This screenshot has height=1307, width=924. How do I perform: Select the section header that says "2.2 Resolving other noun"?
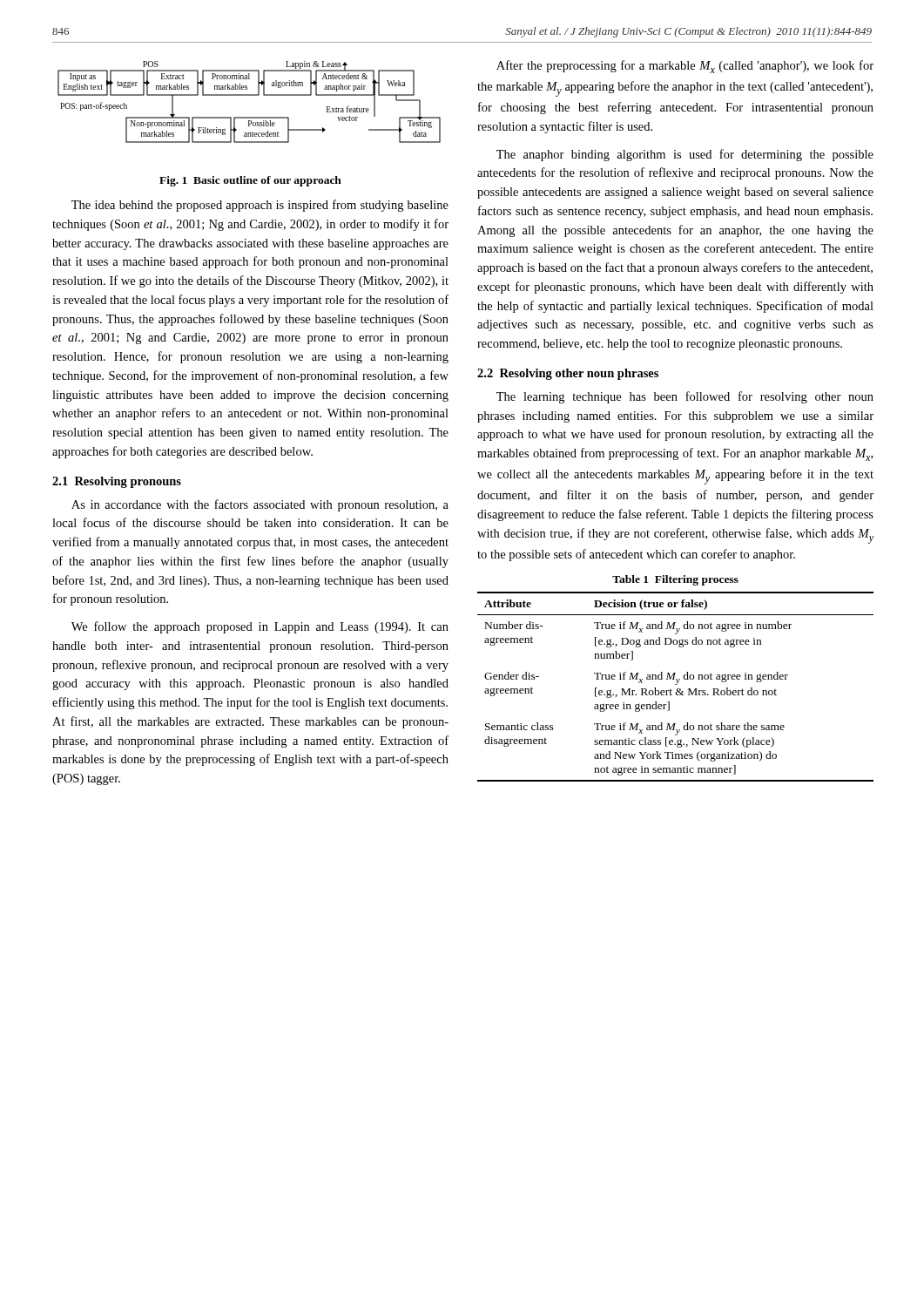[x=568, y=373]
